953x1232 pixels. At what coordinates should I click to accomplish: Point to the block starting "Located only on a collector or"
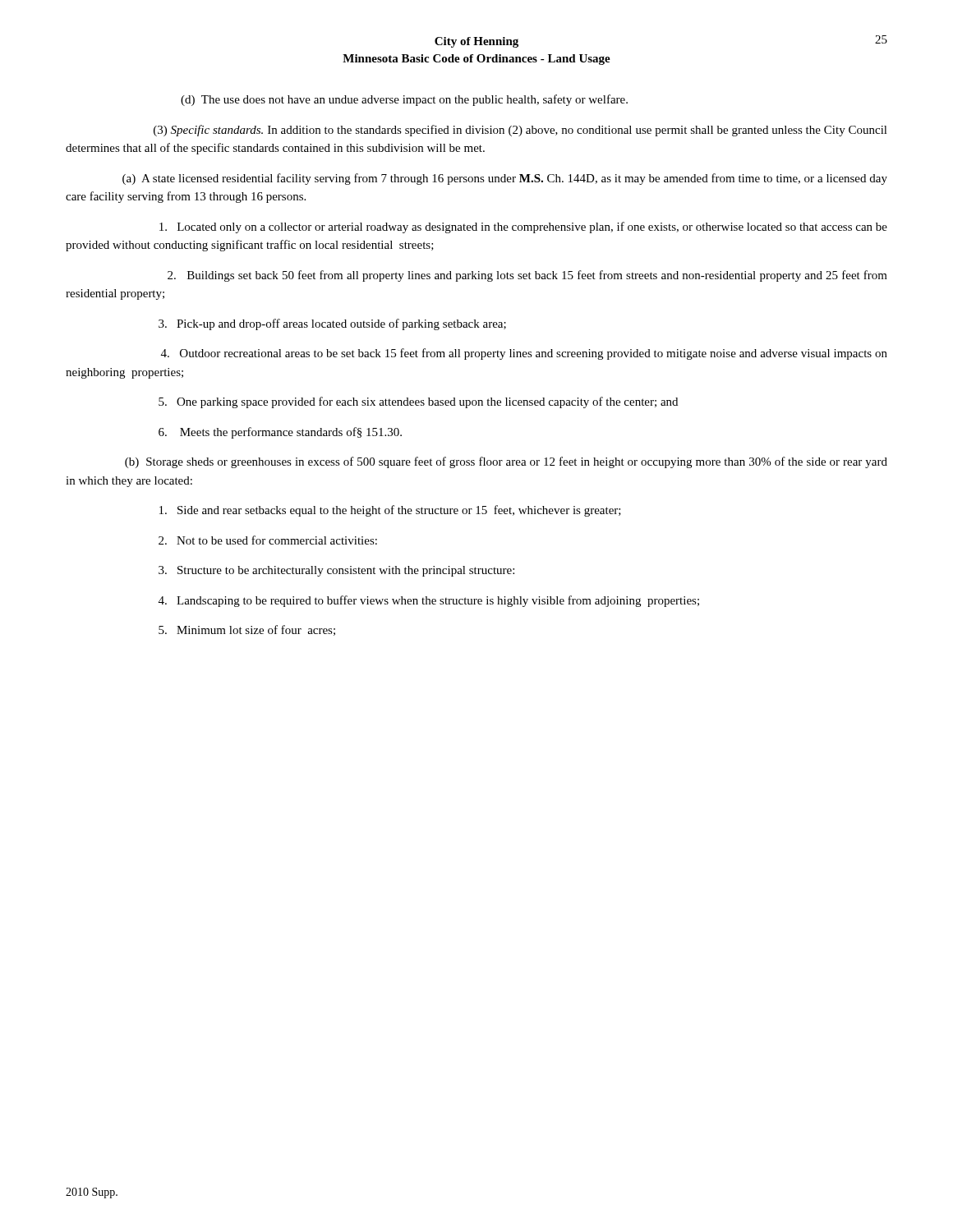click(x=476, y=235)
